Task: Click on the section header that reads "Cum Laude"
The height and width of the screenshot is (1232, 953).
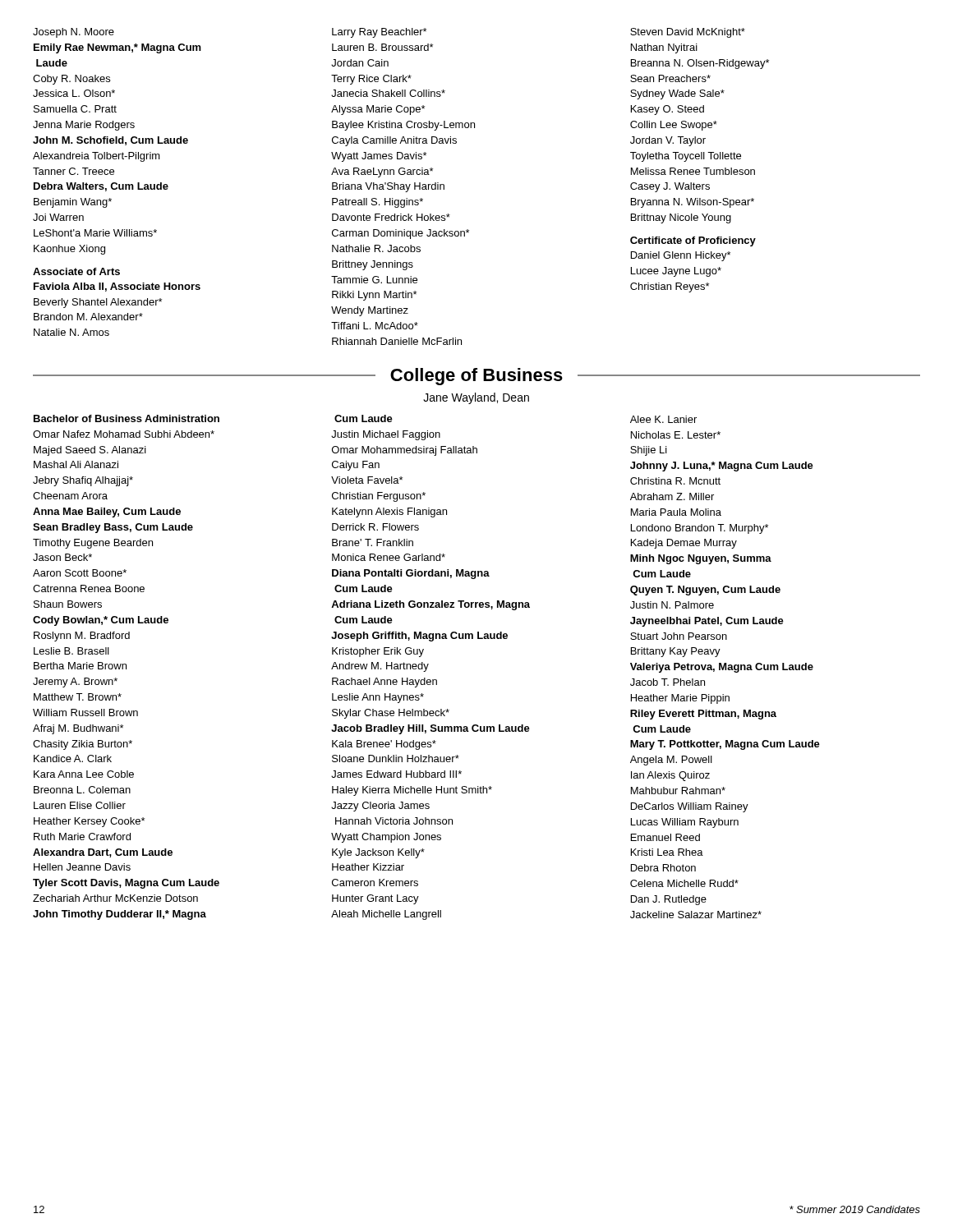Action: coord(362,418)
